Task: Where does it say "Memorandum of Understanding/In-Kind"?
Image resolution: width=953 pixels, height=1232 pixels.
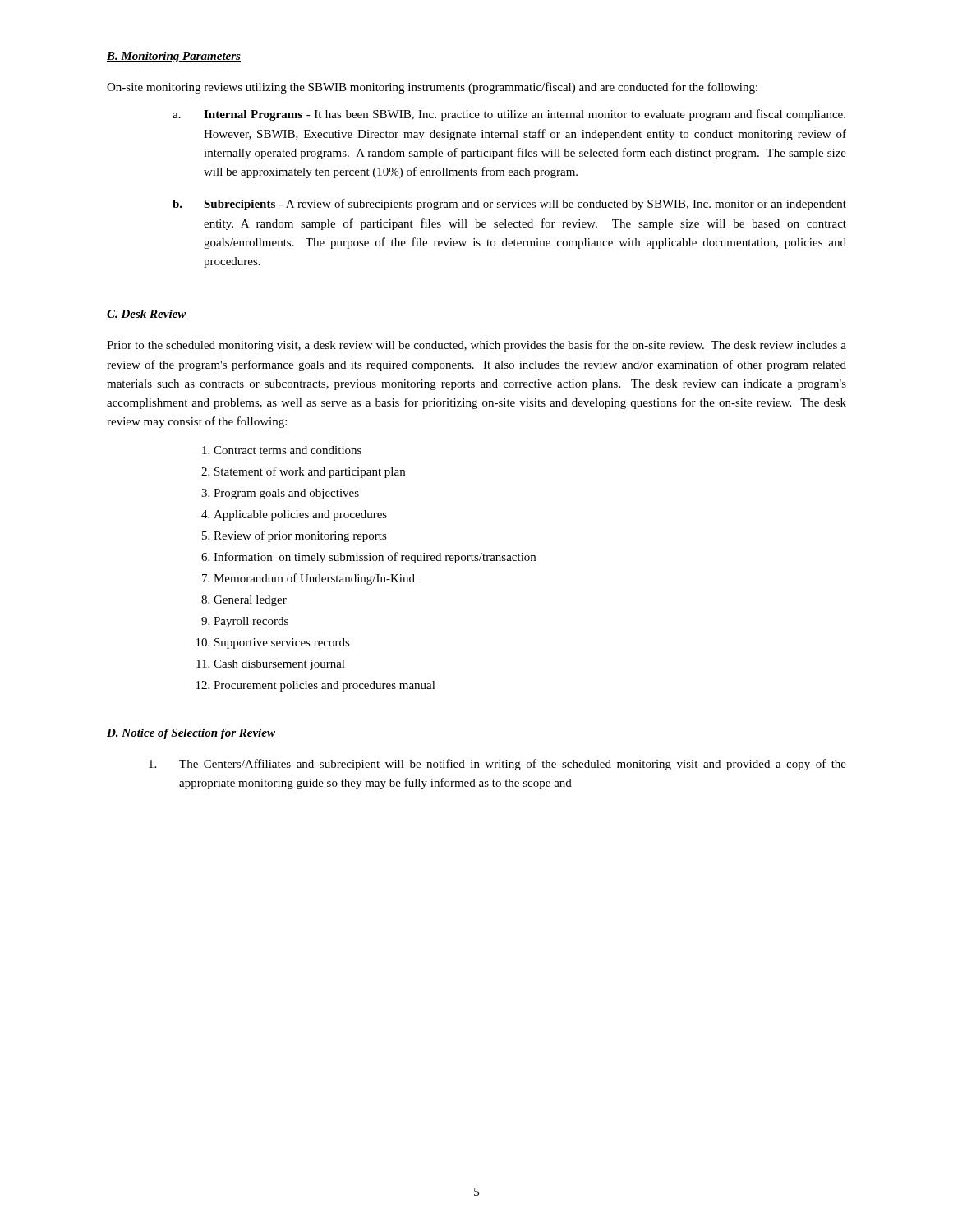Action: (x=314, y=578)
